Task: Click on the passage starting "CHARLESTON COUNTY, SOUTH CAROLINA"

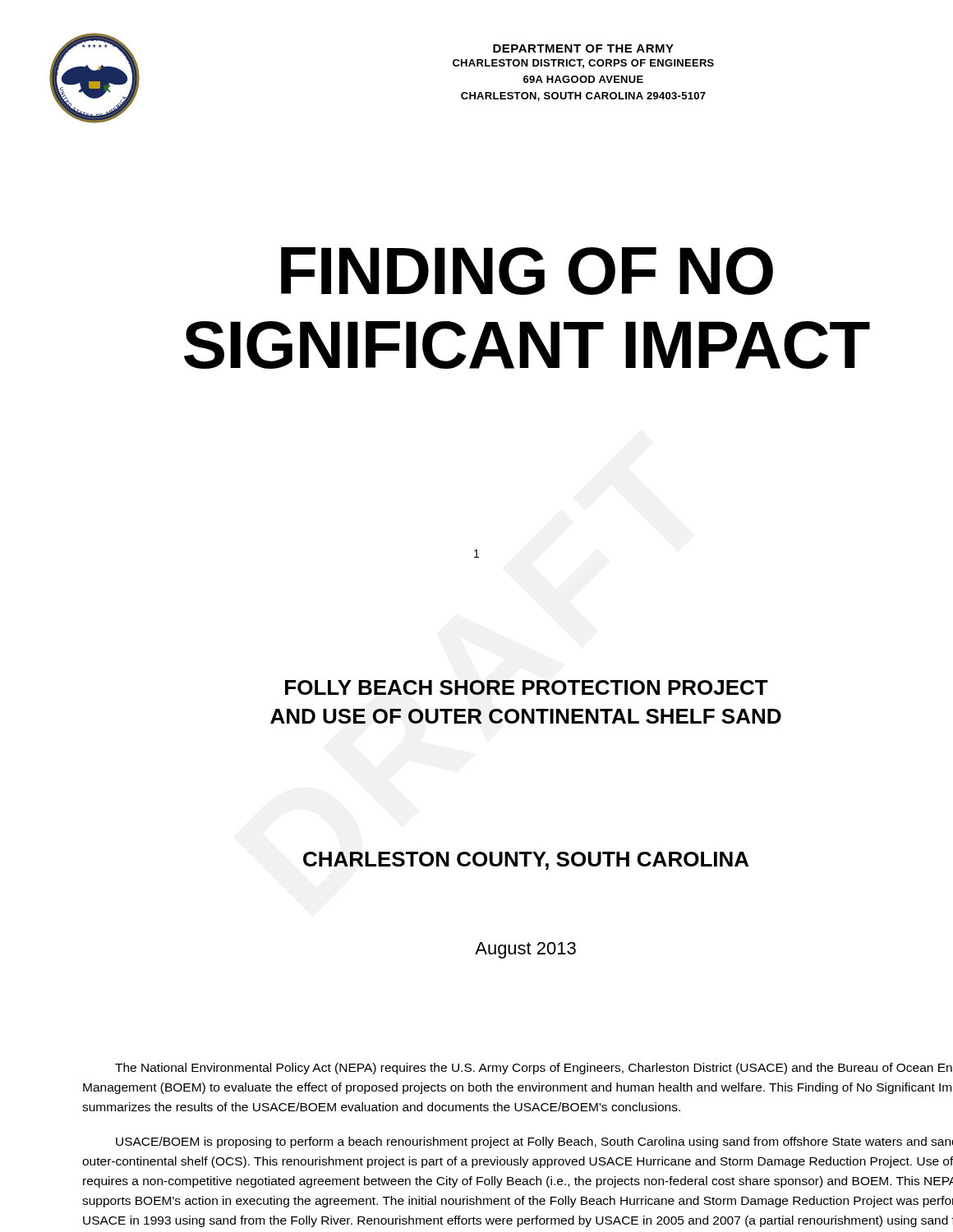Action: point(501,859)
